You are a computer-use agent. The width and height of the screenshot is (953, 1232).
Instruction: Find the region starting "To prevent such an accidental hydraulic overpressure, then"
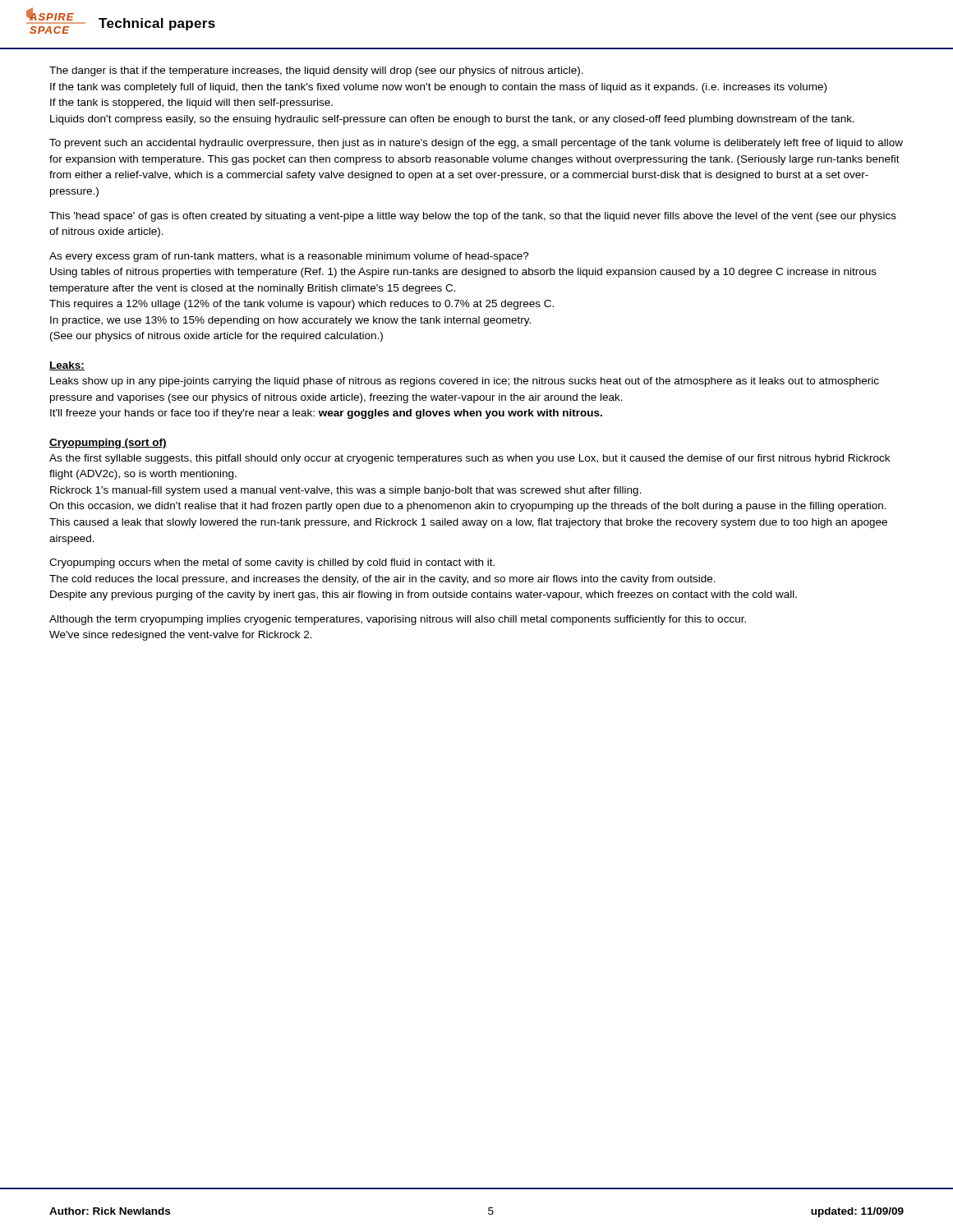coord(476,167)
